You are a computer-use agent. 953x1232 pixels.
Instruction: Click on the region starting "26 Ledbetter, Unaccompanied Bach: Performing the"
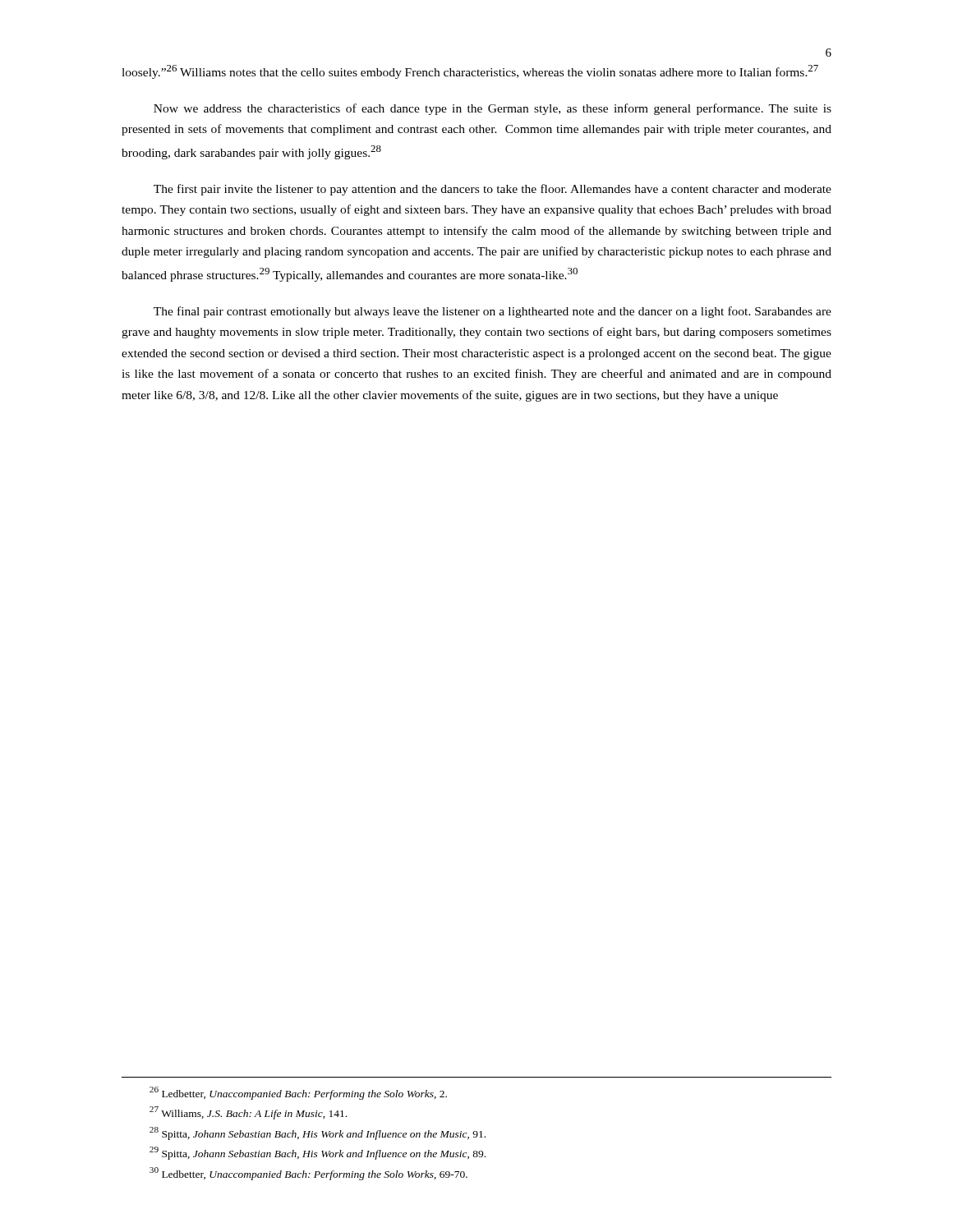298,1093
